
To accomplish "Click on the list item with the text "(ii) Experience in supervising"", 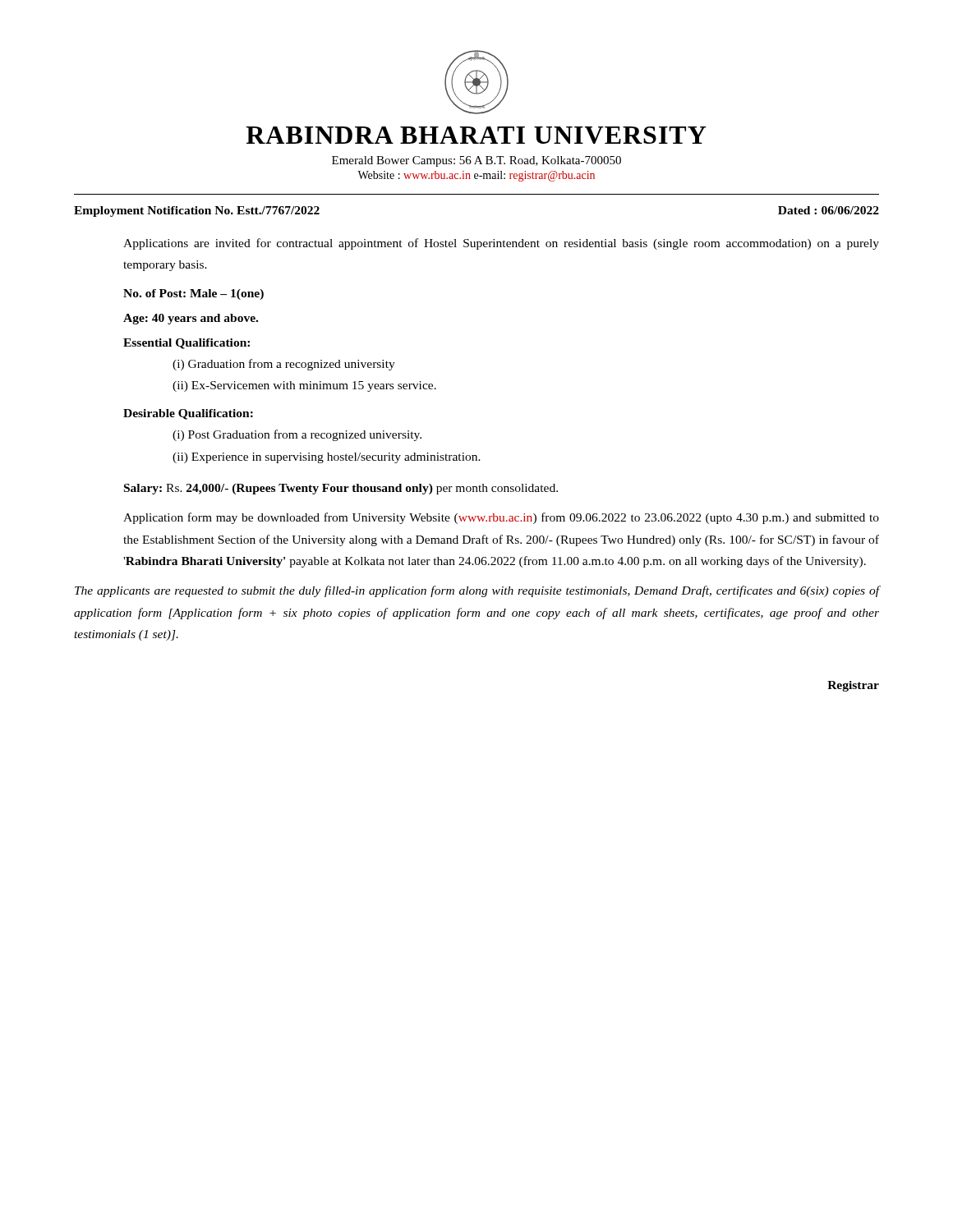I will 327,456.
